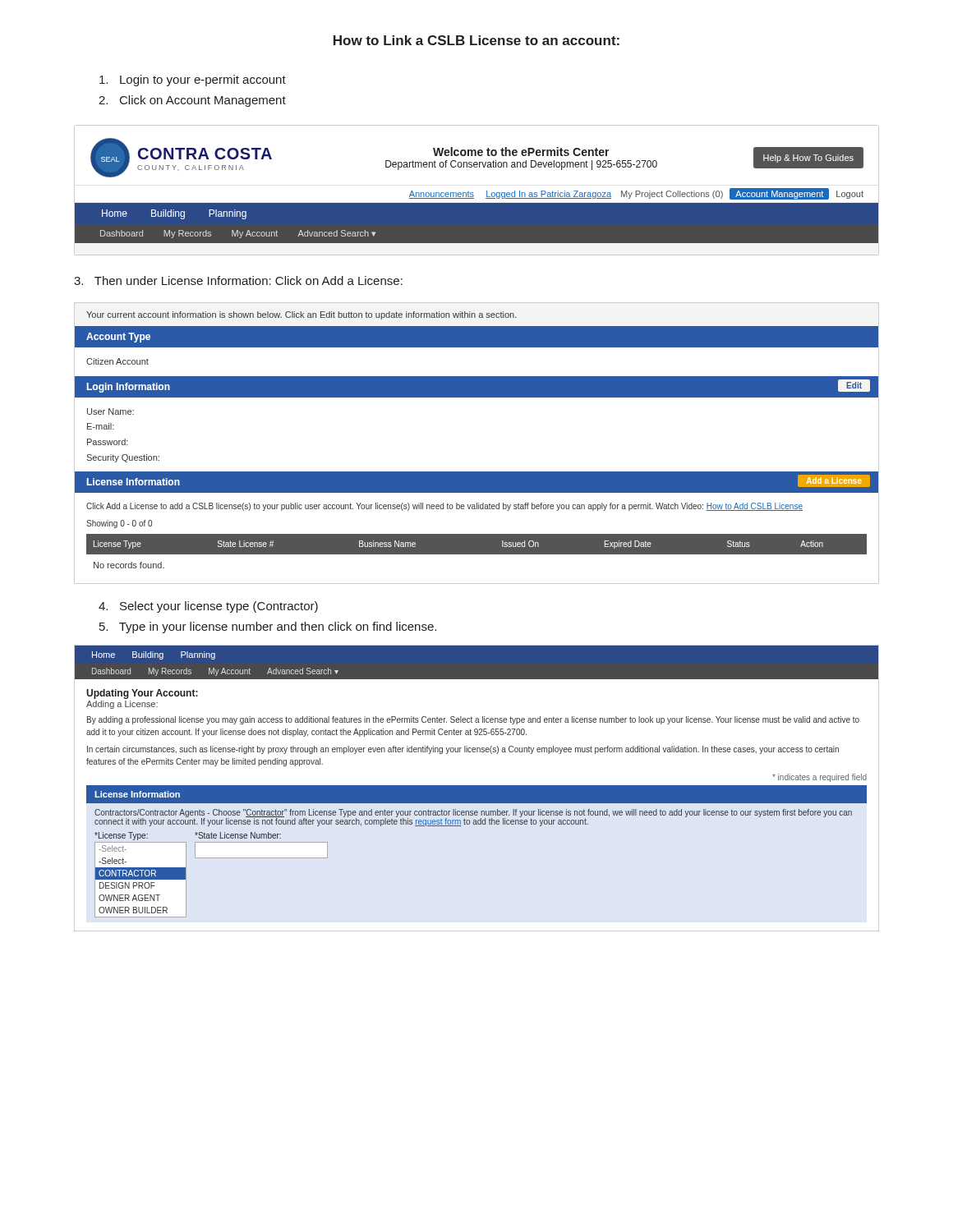The width and height of the screenshot is (953, 1232).
Task: Select the list item that says "3. Then under License"
Action: point(239,280)
